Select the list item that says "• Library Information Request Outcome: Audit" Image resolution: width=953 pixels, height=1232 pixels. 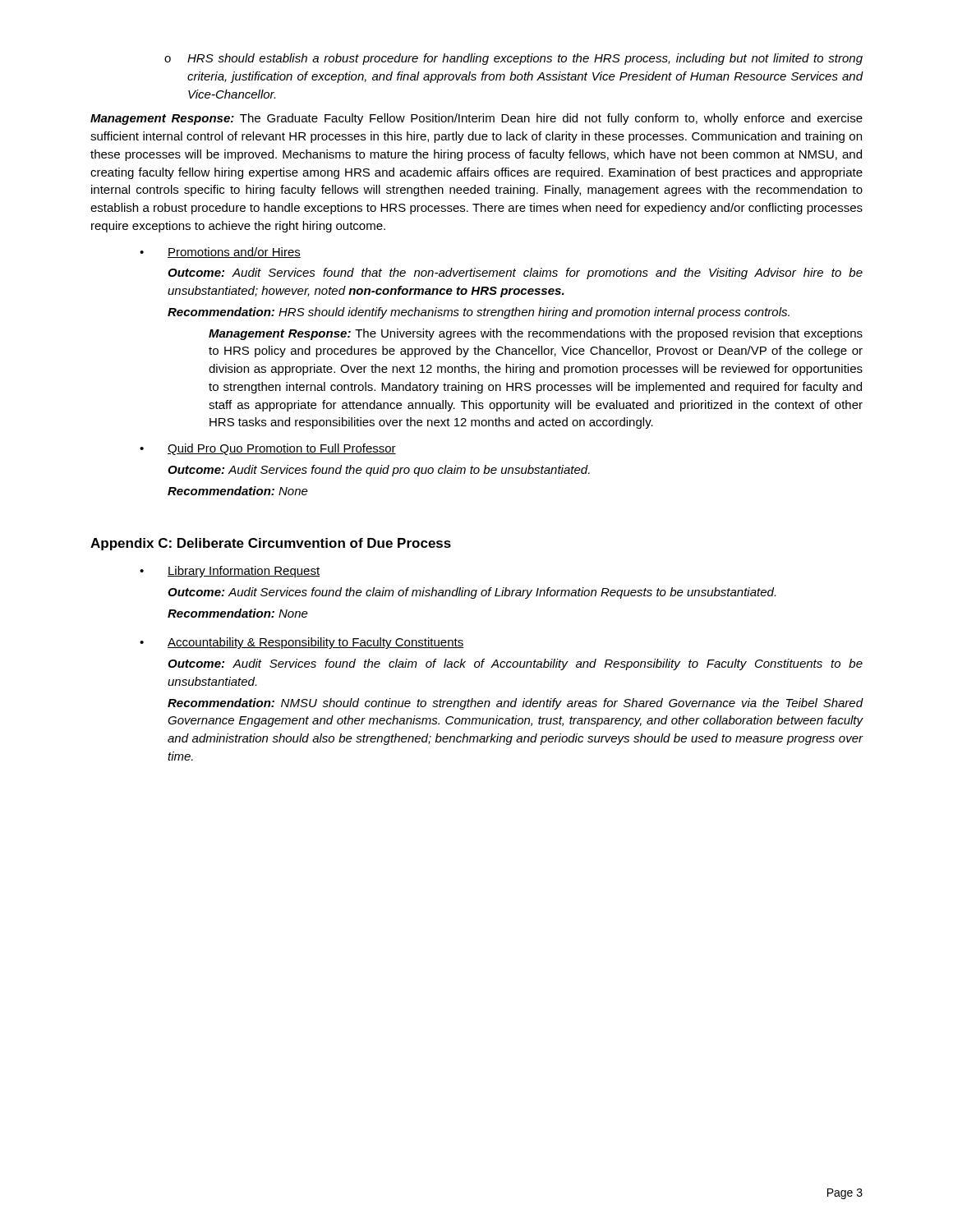(x=476, y=594)
